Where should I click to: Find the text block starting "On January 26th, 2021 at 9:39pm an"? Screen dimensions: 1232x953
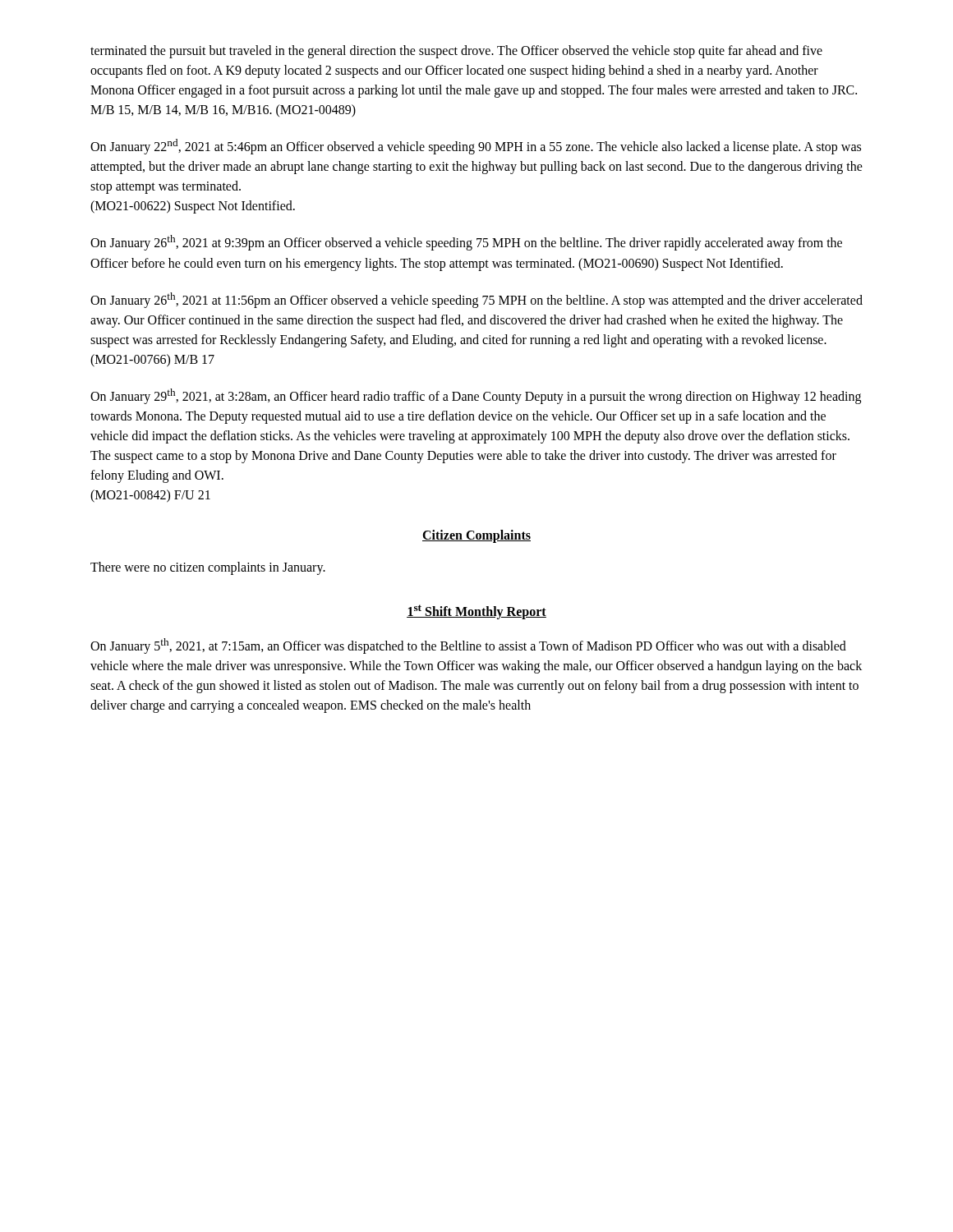[466, 251]
